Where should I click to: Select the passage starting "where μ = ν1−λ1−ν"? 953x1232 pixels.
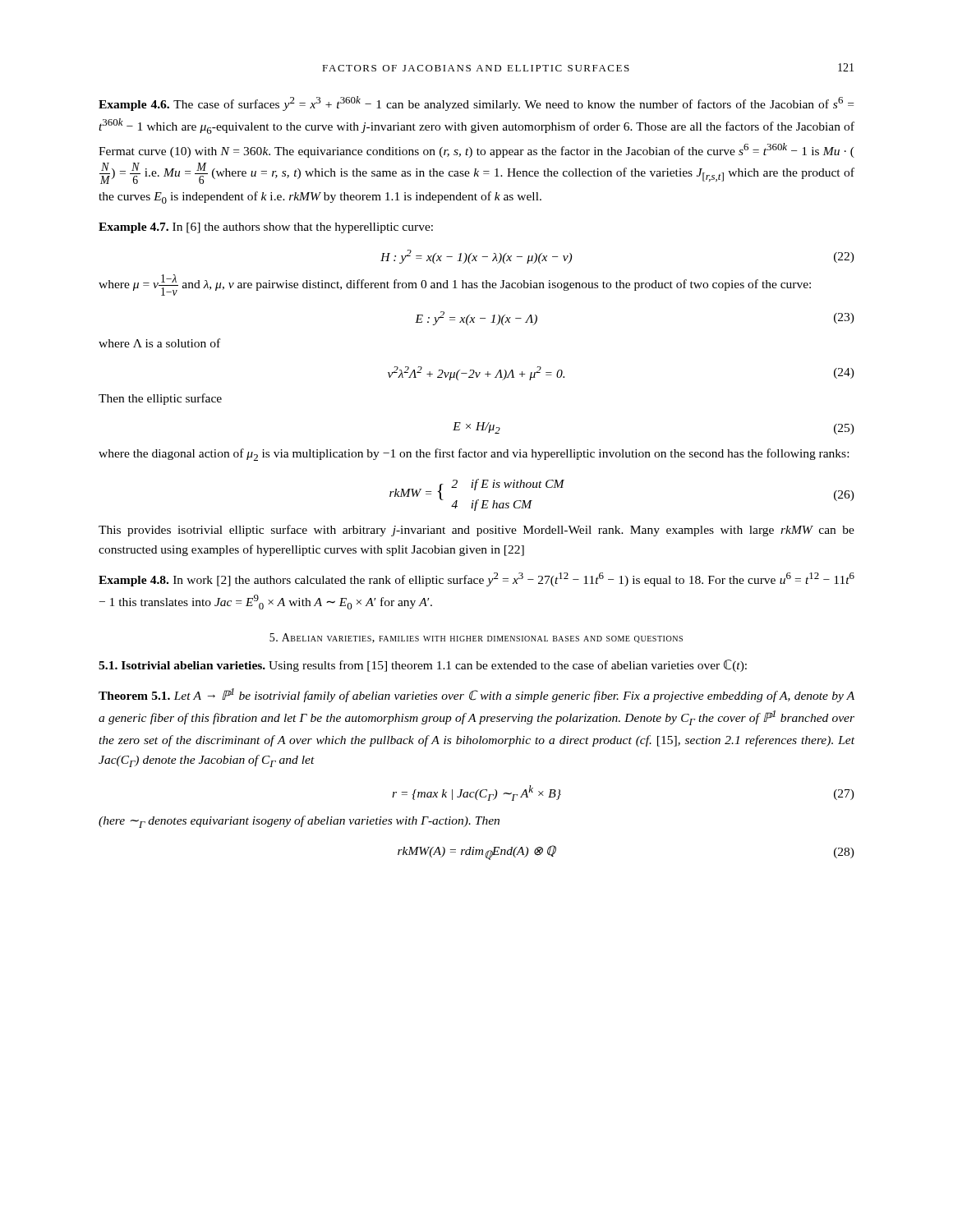pyautogui.click(x=476, y=285)
